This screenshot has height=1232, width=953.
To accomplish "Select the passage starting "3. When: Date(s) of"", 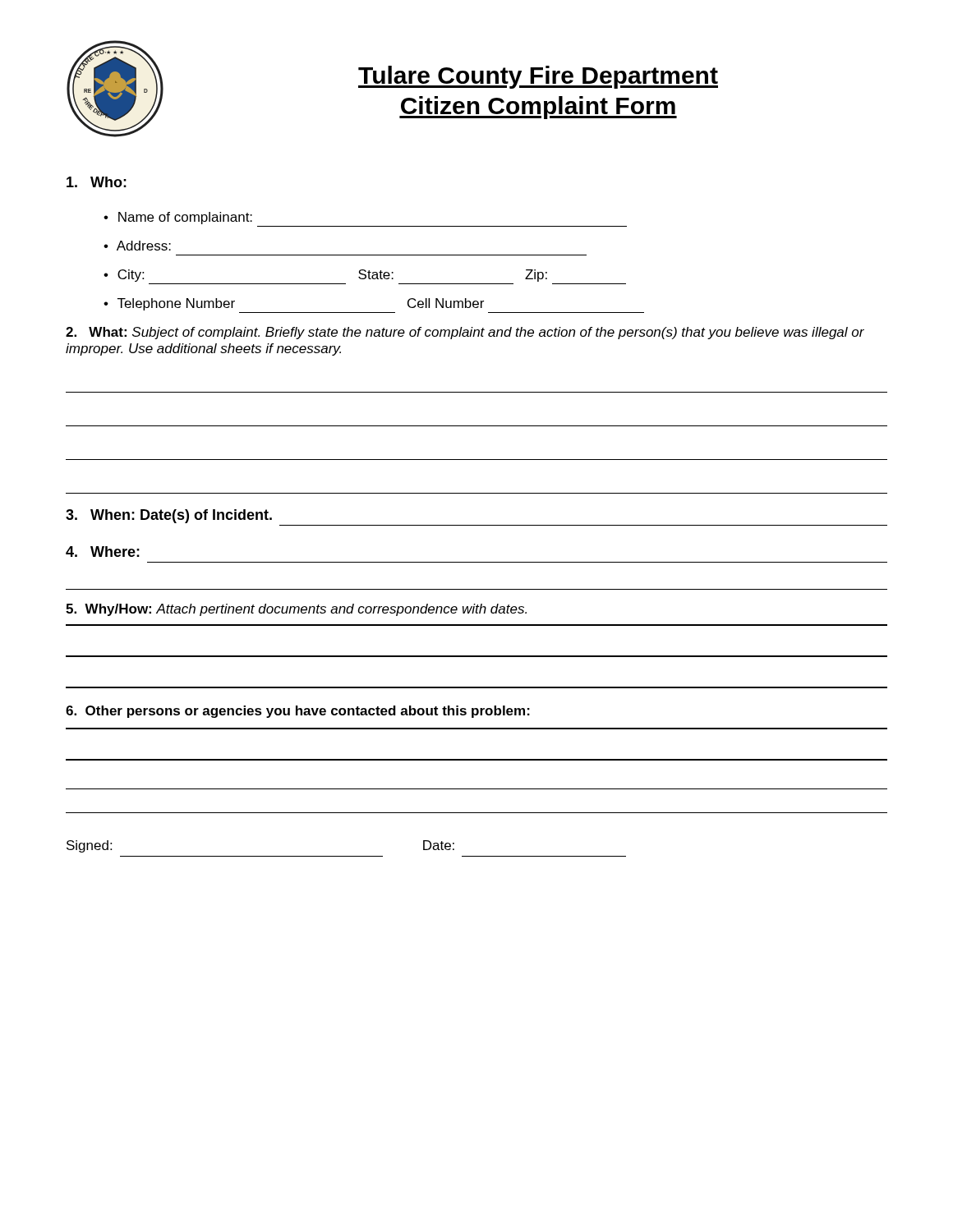I will (476, 516).
